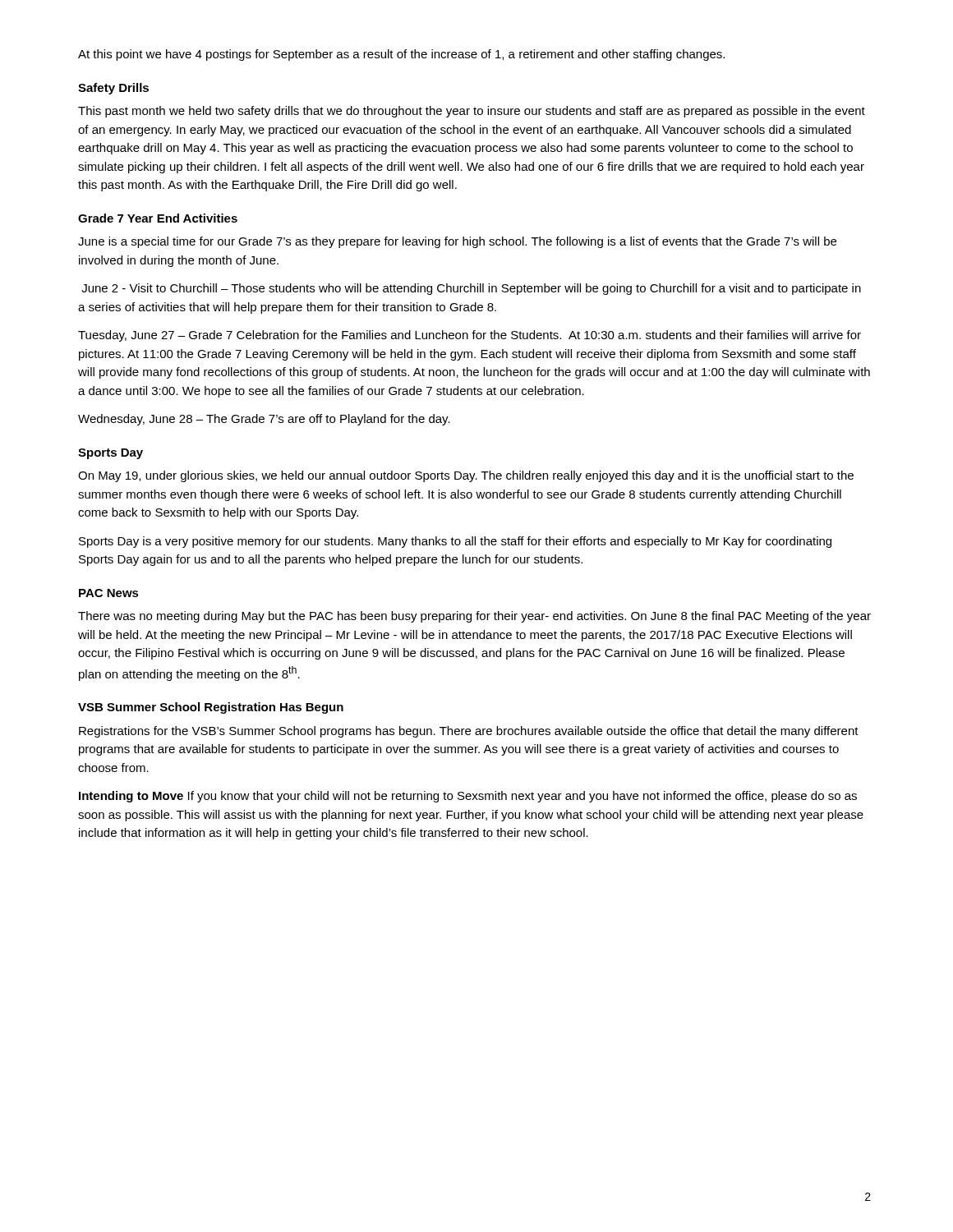Image resolution: width=953 pixels, height=1232 pixels.
Task: Locate the section header containing "Safety Drills"
Action: point(114,87)
